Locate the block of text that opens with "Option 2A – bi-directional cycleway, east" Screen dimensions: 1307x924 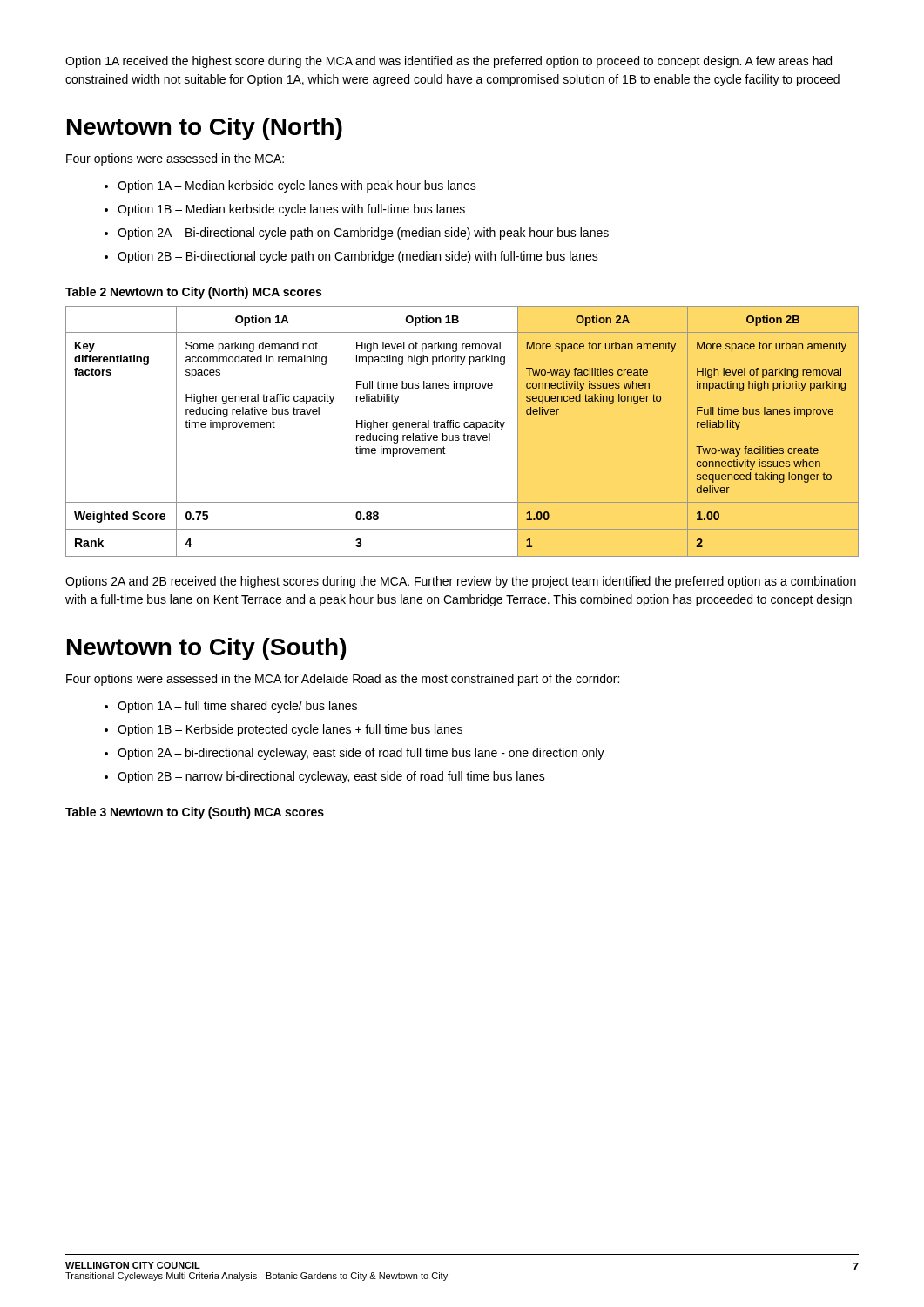[479, 753]
